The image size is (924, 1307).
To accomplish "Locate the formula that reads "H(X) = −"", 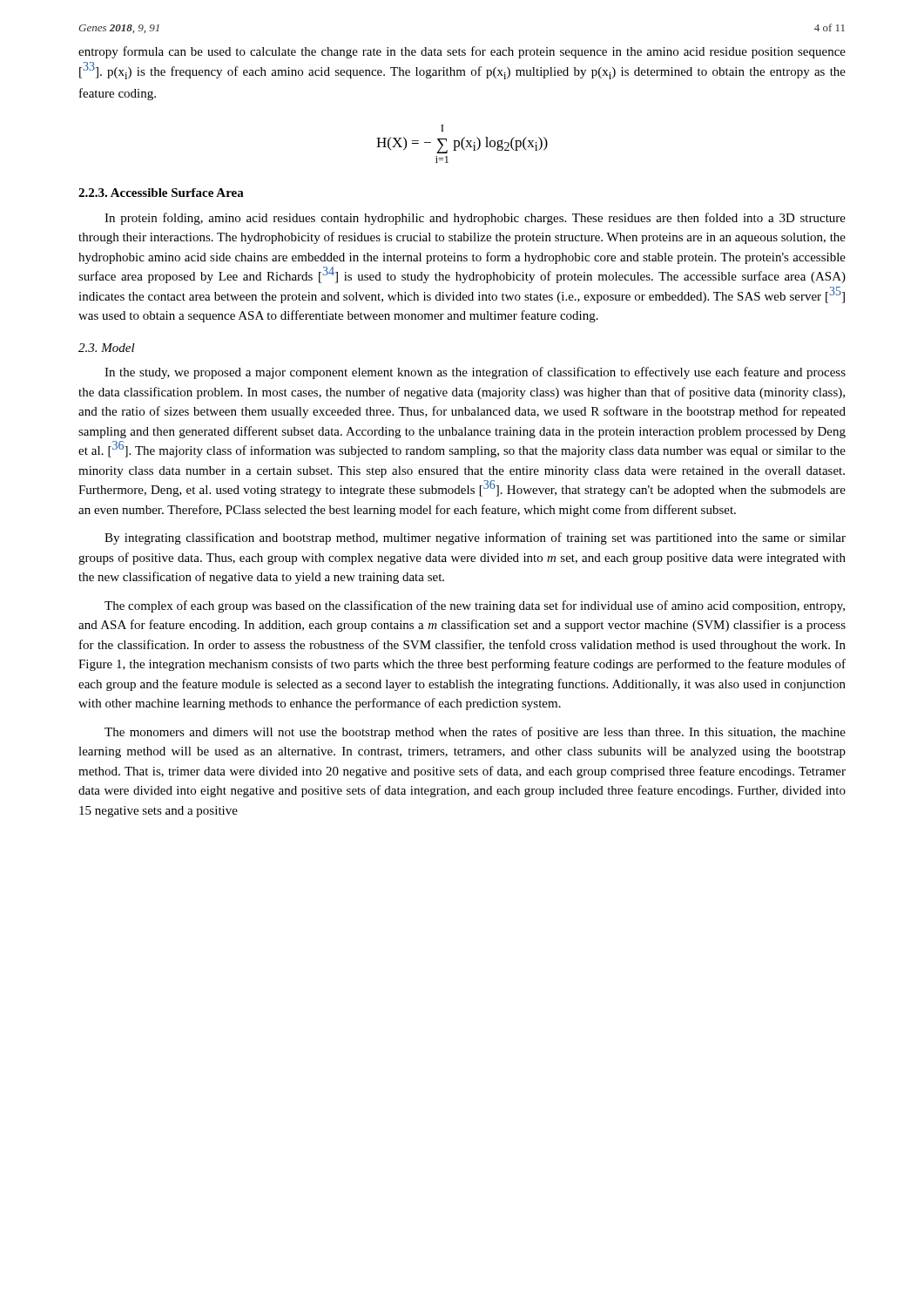I will pyautogui.click(x=462, y=143).
